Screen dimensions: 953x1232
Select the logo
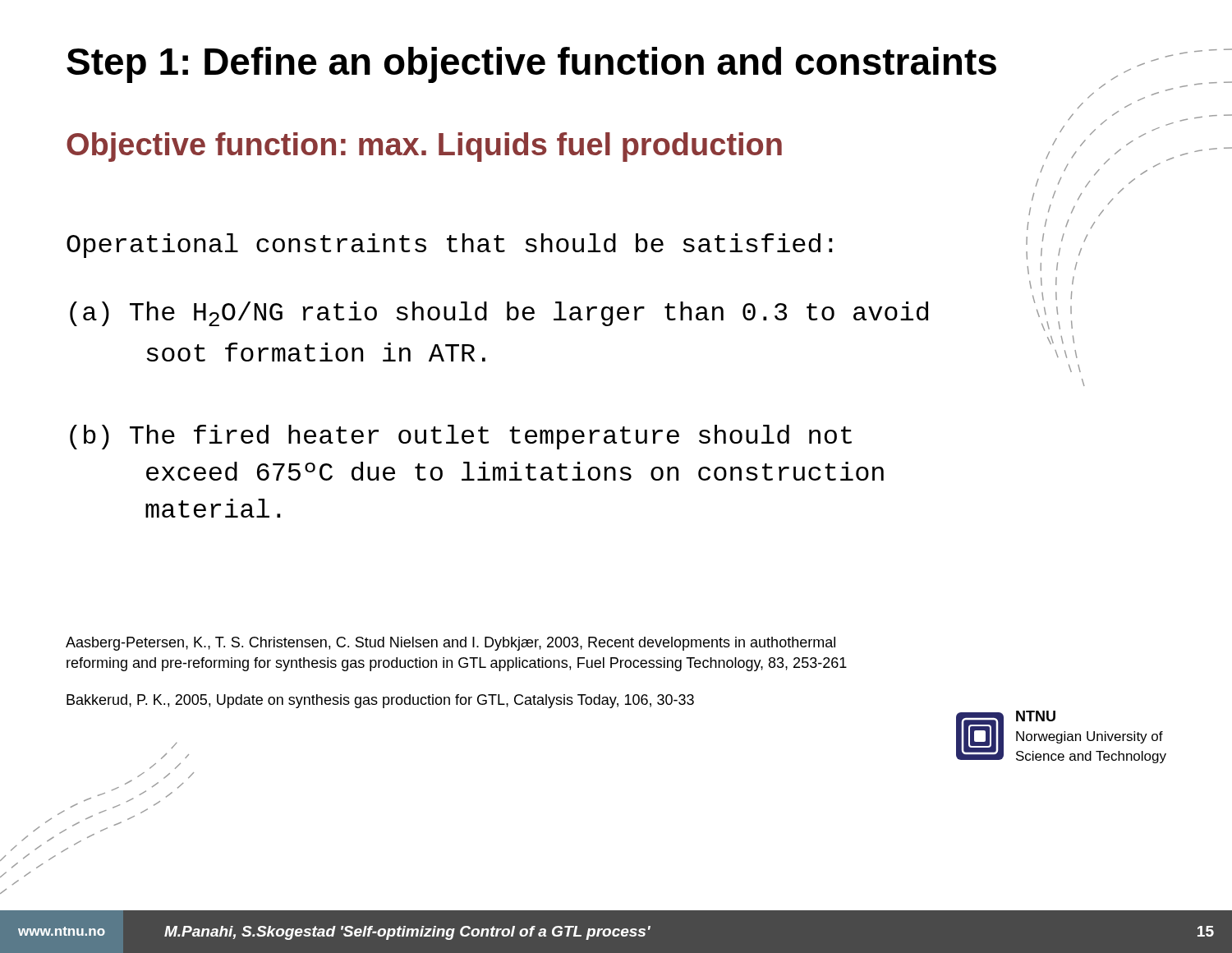(x=1061, y=736)
